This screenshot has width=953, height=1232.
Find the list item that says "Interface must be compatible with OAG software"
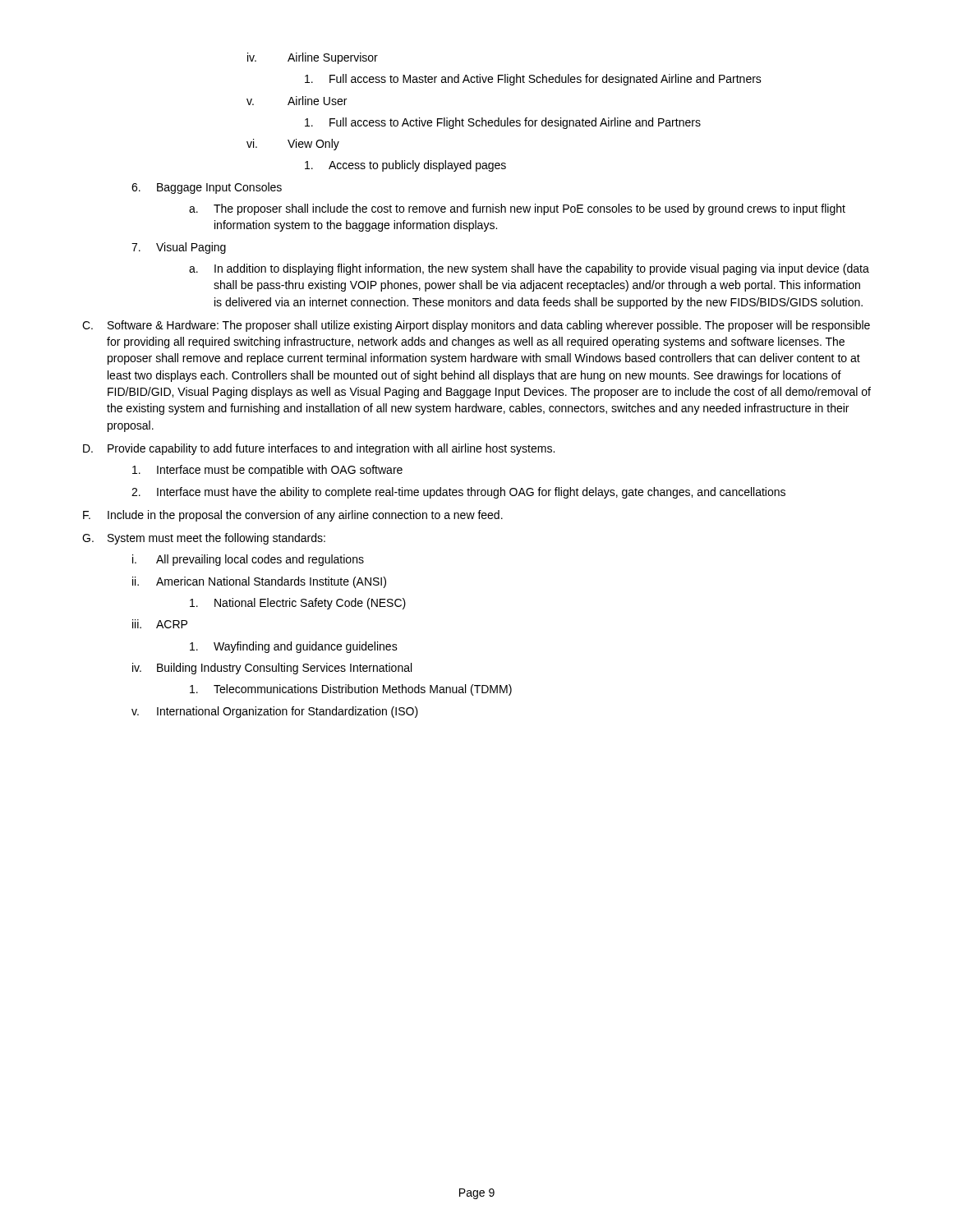coord(267,471)
